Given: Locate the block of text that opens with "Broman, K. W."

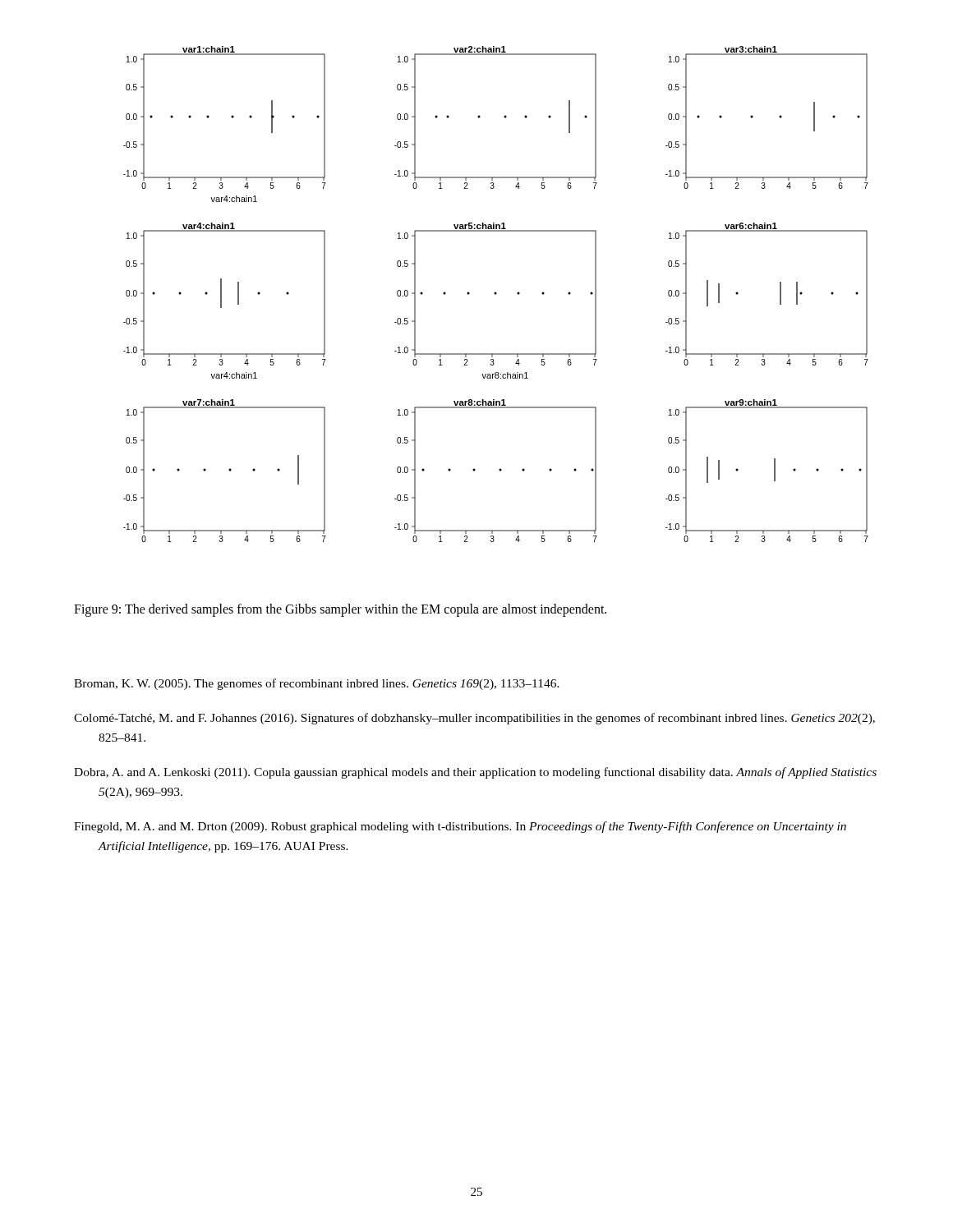Looking at the screenshot, I should pos(317,683).
